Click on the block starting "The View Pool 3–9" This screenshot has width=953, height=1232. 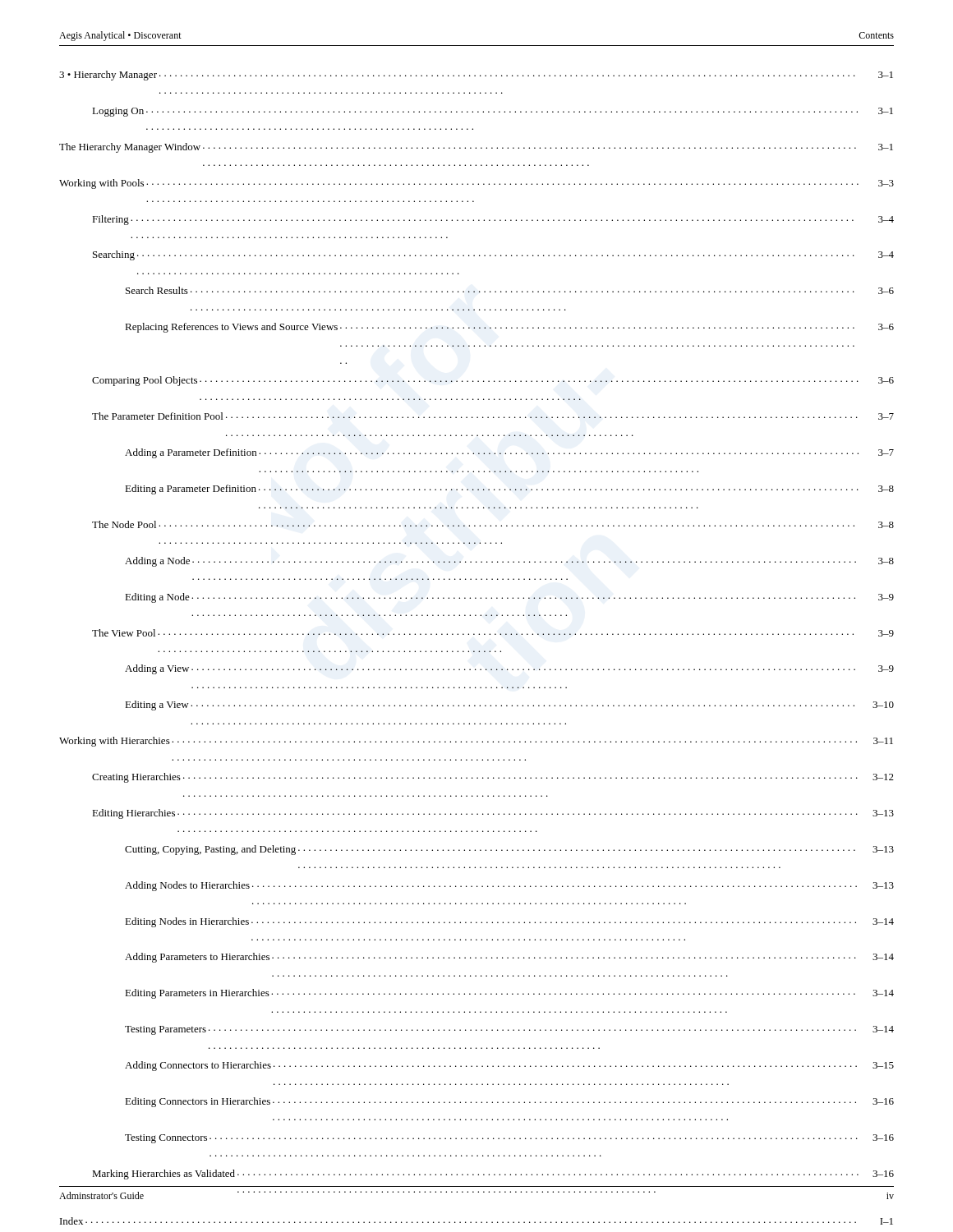coord(493,641)
